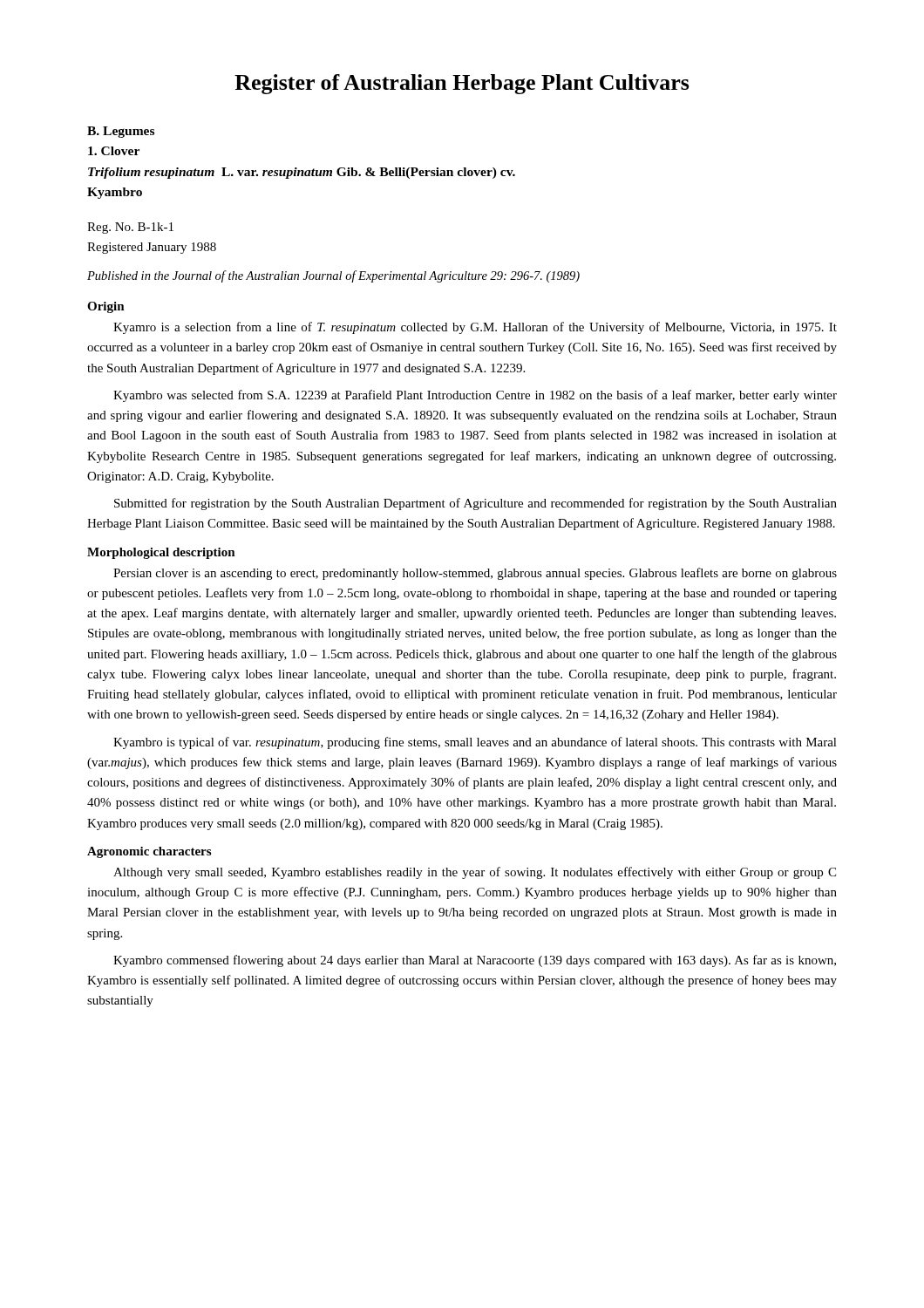The image size is (924, 1308).
Task: Locate the element starting "Agronomic characters"
Action: click(x=149, y=852)
